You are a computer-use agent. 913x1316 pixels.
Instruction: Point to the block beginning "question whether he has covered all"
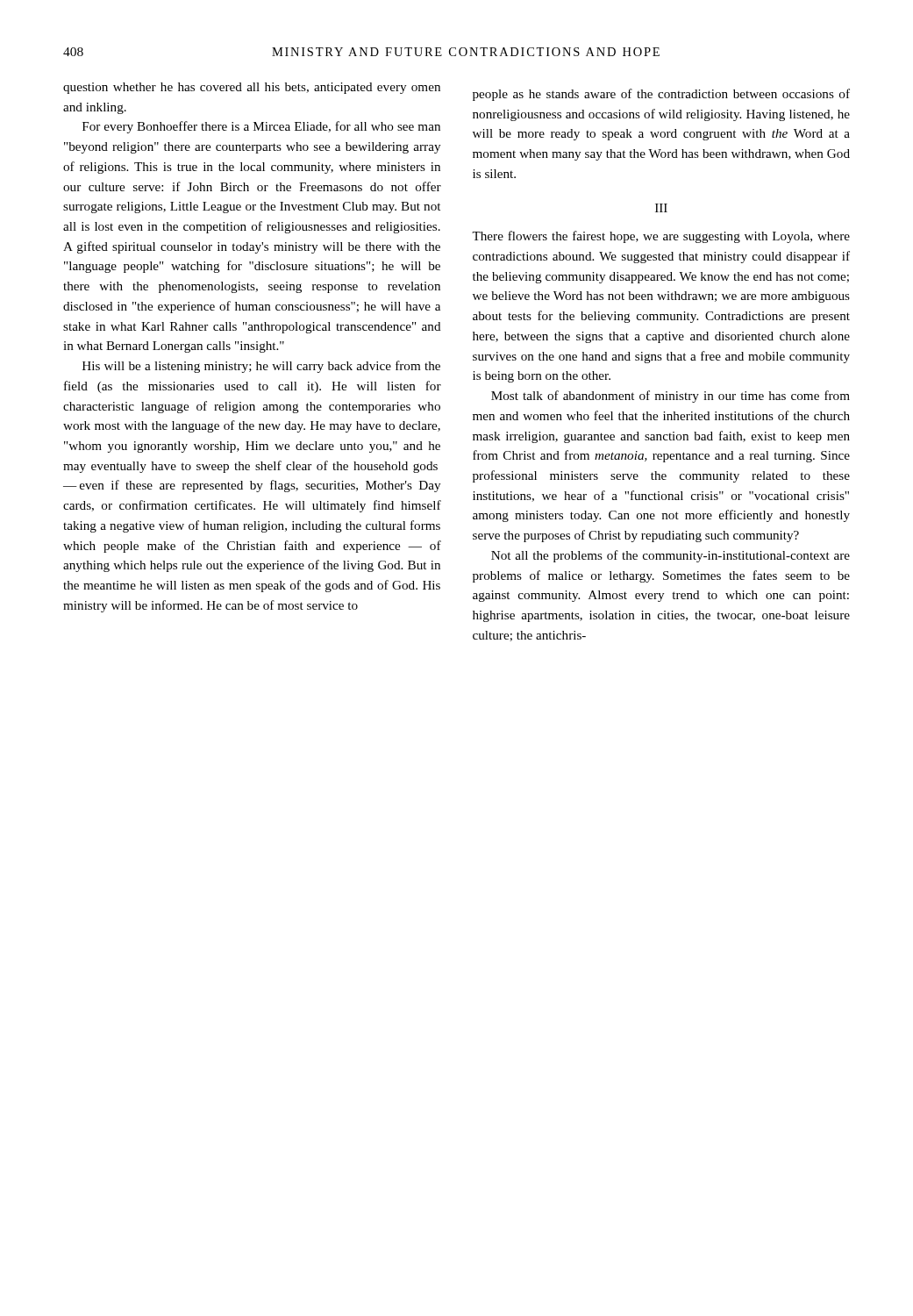tap(252, 346)
